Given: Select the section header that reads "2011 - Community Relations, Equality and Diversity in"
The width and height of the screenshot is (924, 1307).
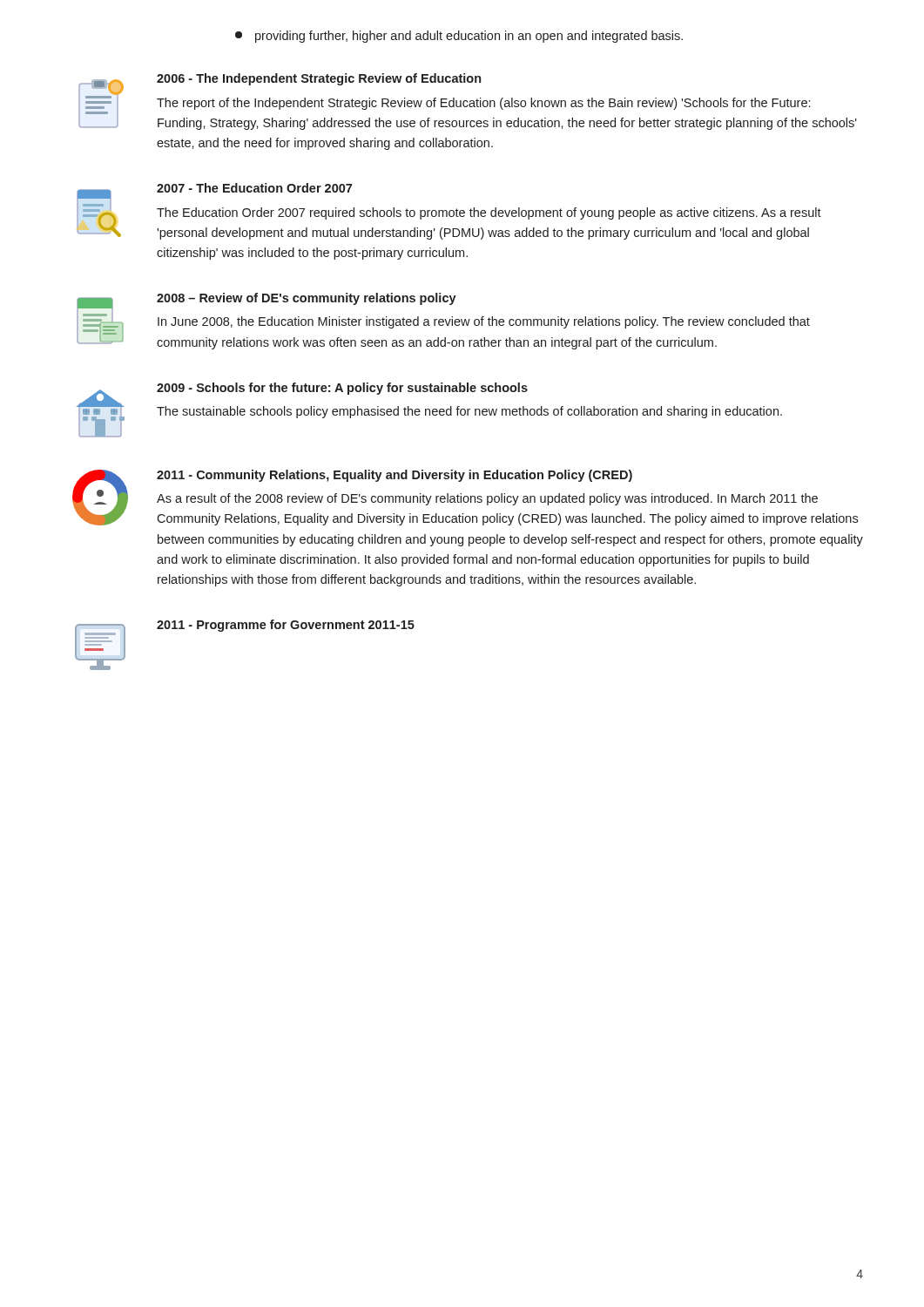Looking at the screenshot, I should (x=395, y=475).
